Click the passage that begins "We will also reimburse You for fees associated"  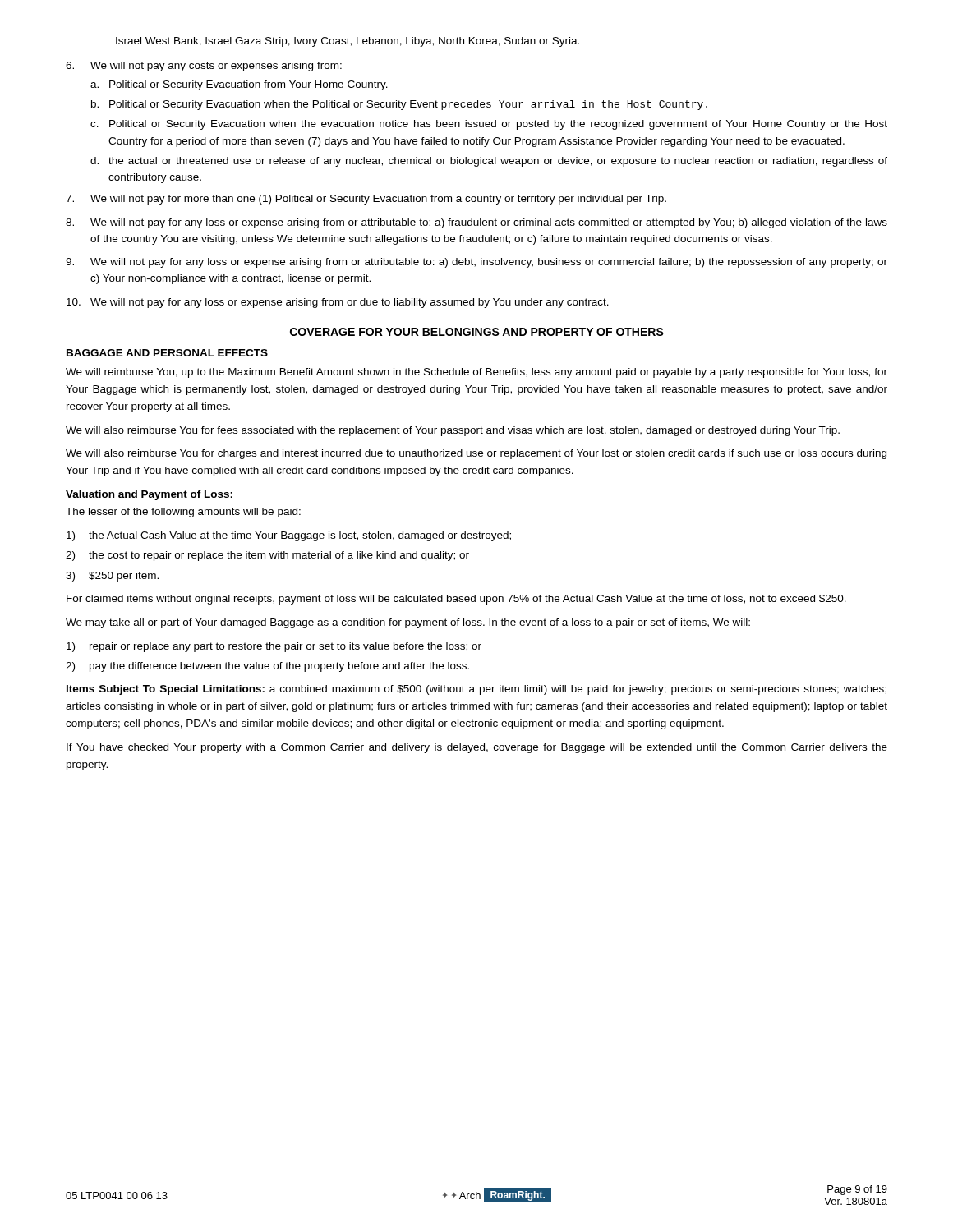[x=453, y=430]
